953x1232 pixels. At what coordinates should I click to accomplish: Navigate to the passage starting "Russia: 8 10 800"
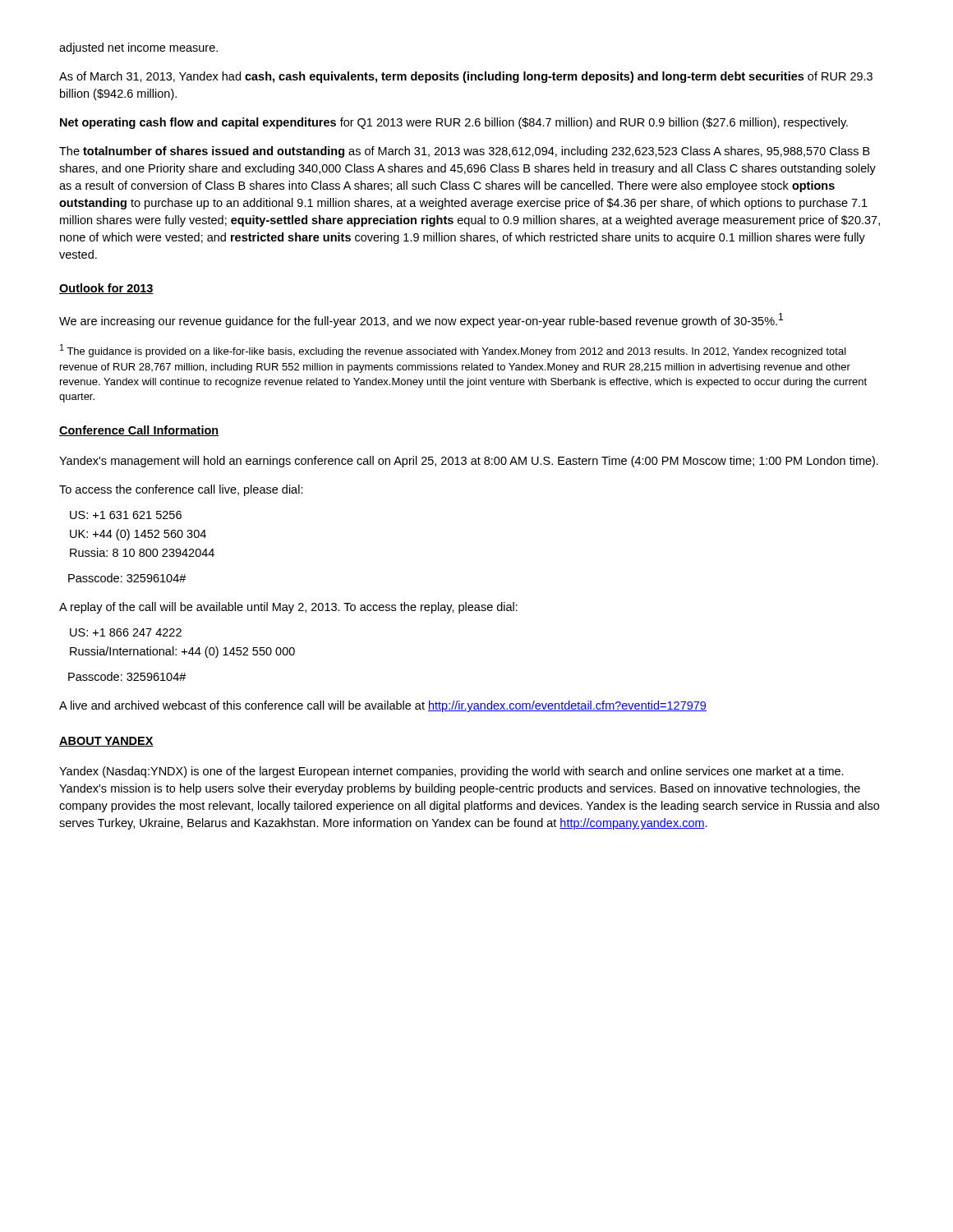click(142, 553)
